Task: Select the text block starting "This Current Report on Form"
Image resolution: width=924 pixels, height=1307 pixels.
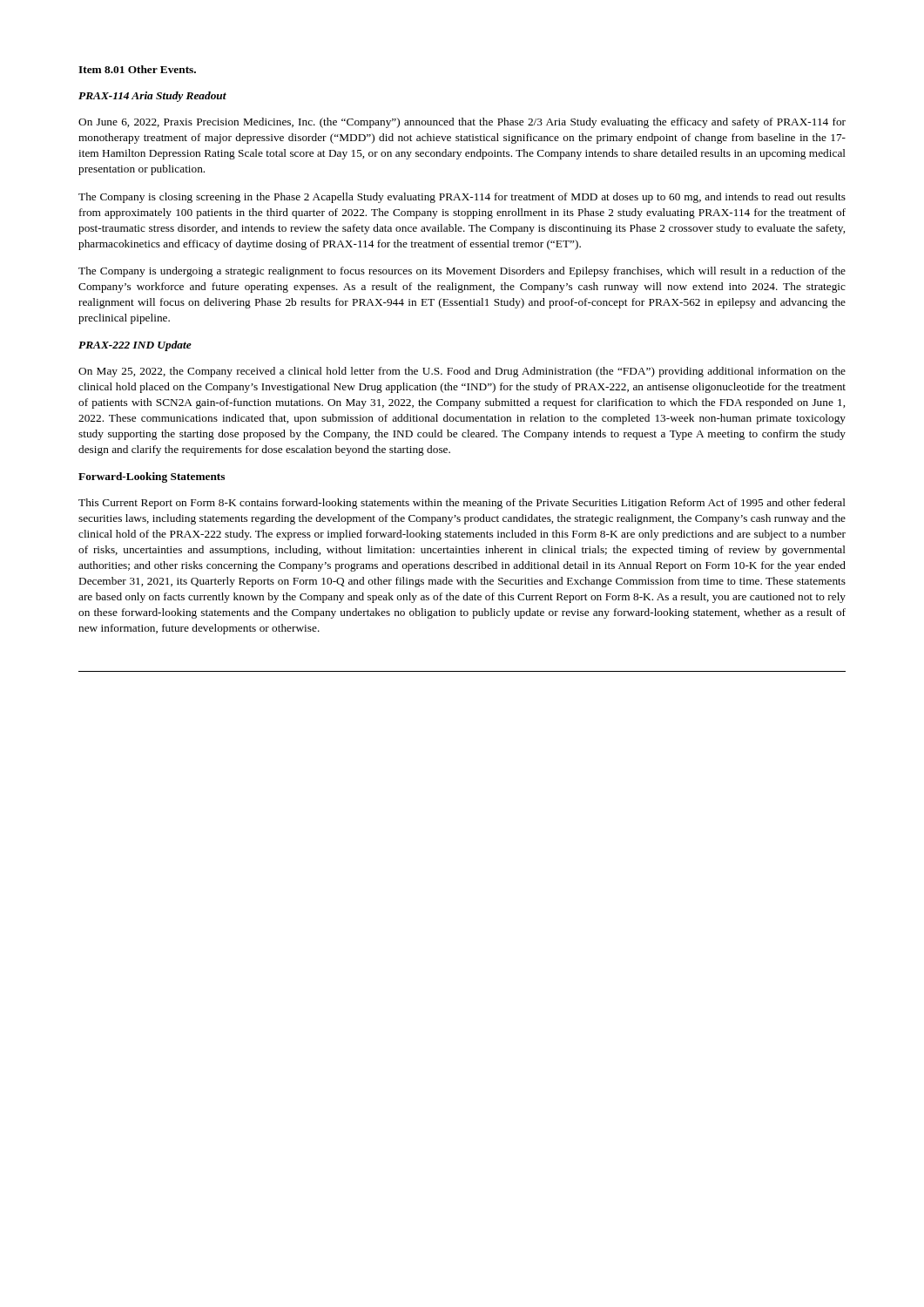Action: coord(462,566)
